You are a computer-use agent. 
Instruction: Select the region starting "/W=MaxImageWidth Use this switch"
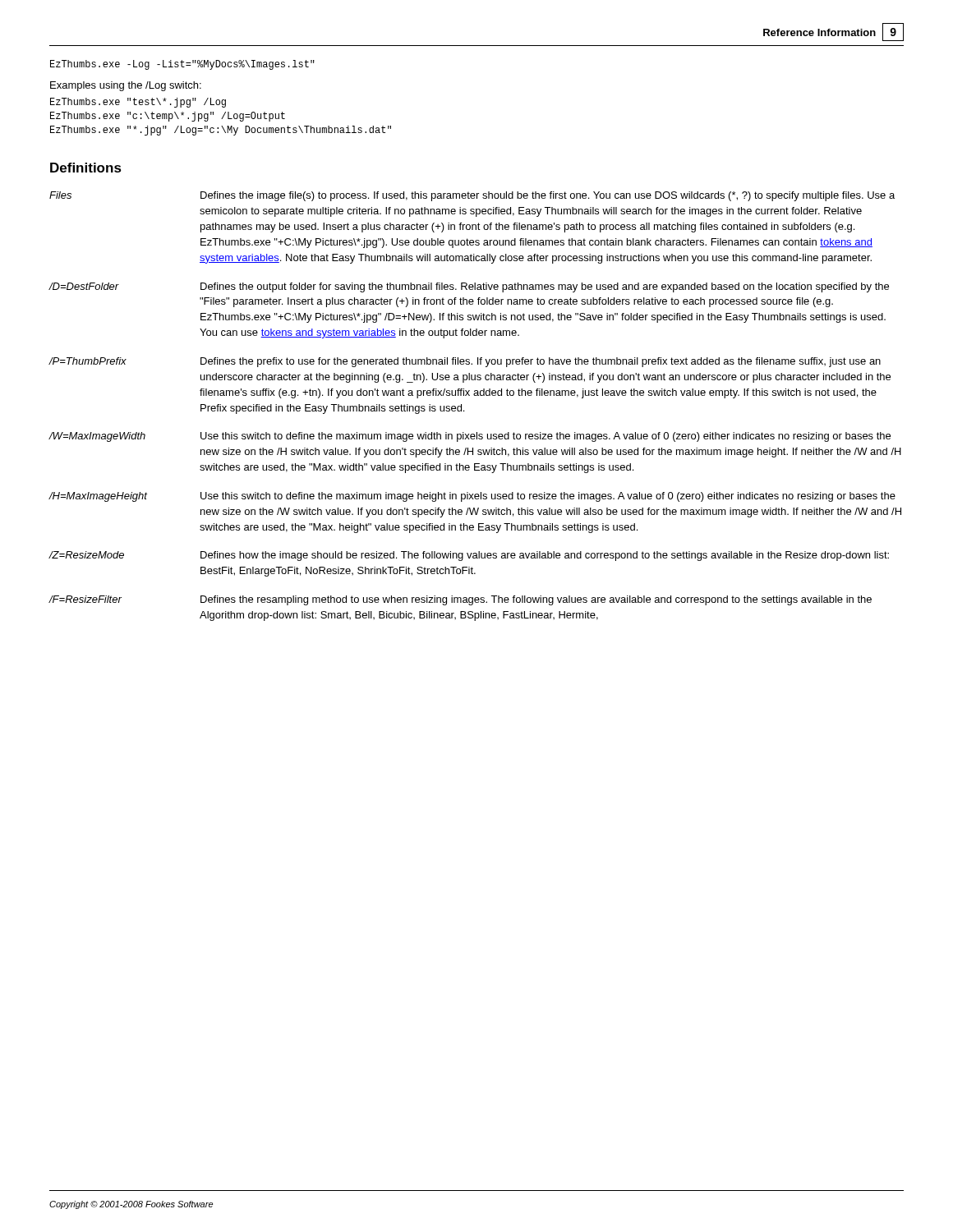click(476, 459)
